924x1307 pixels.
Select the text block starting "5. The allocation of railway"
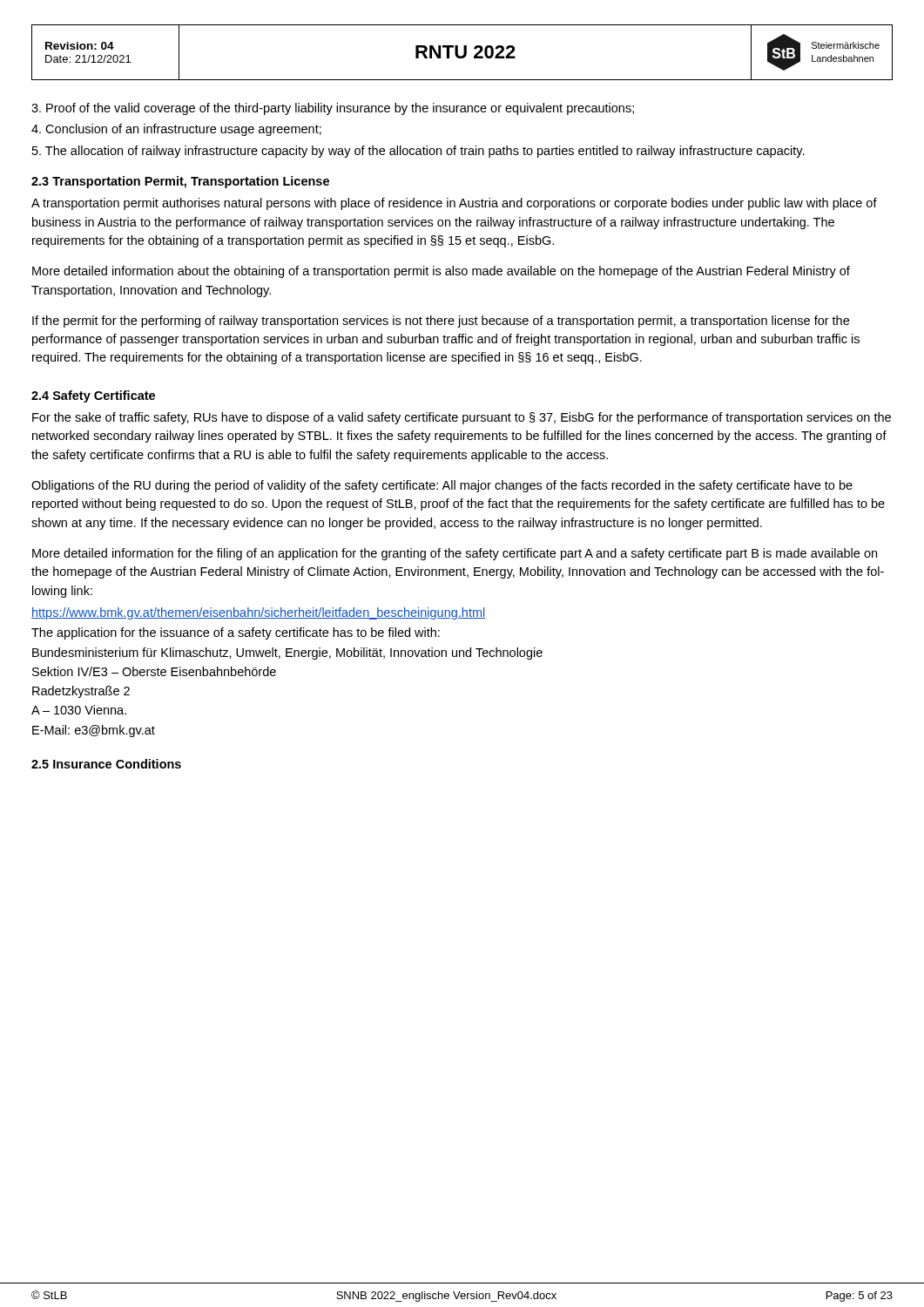point(418,150)
